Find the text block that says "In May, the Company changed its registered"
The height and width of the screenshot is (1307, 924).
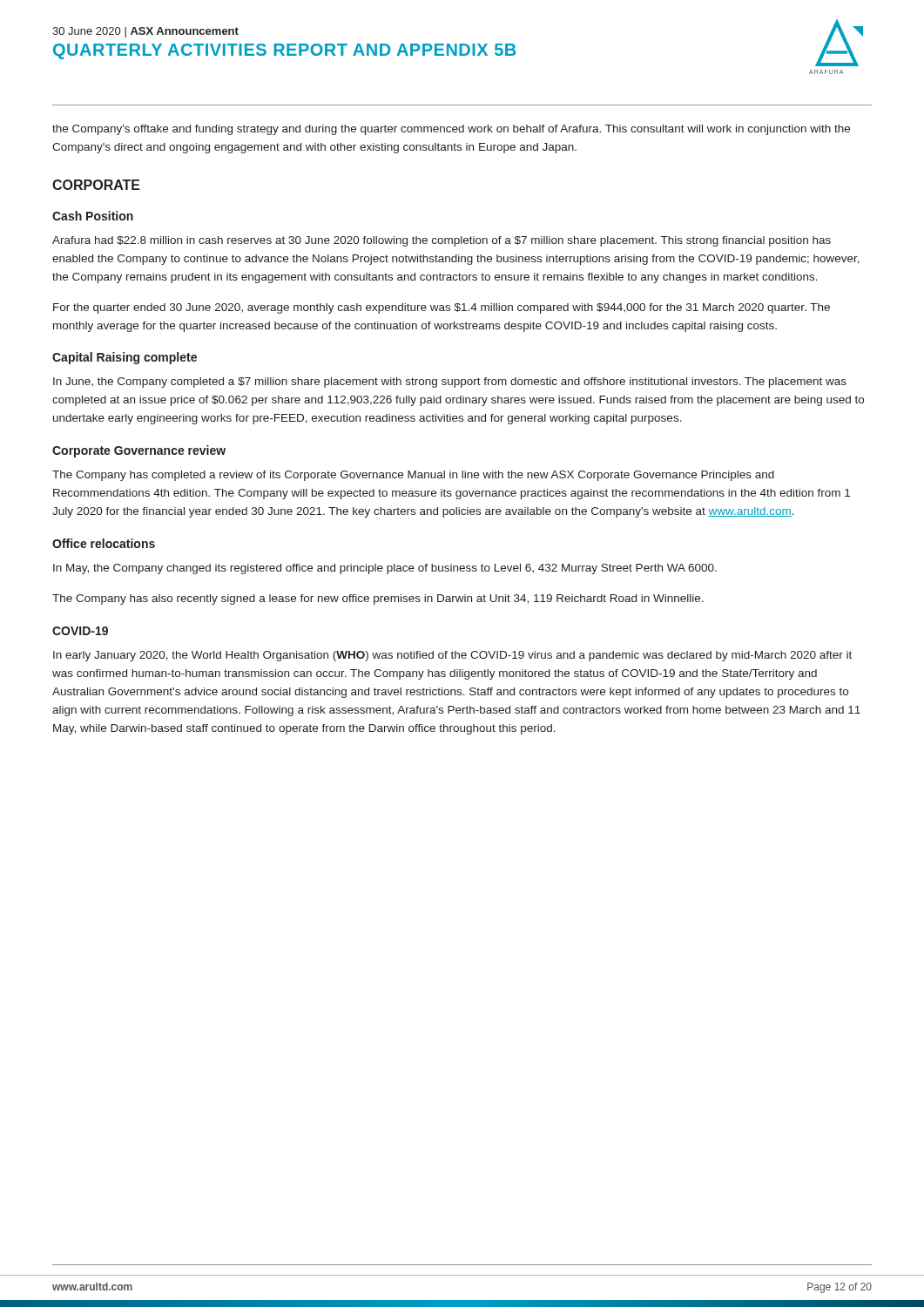[x=385, y=568]
